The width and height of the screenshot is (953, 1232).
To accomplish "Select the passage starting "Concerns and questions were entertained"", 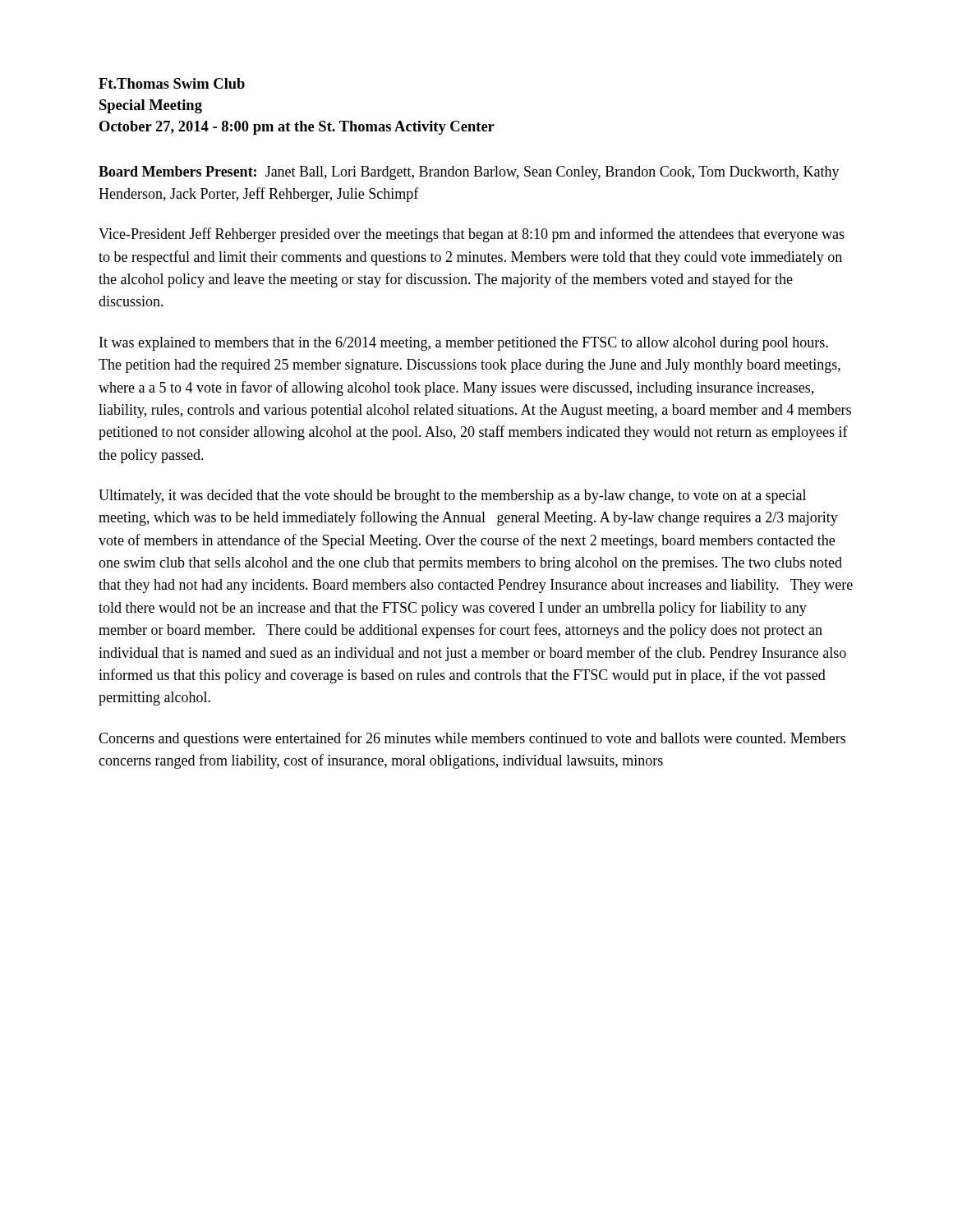I will point(476,750).
